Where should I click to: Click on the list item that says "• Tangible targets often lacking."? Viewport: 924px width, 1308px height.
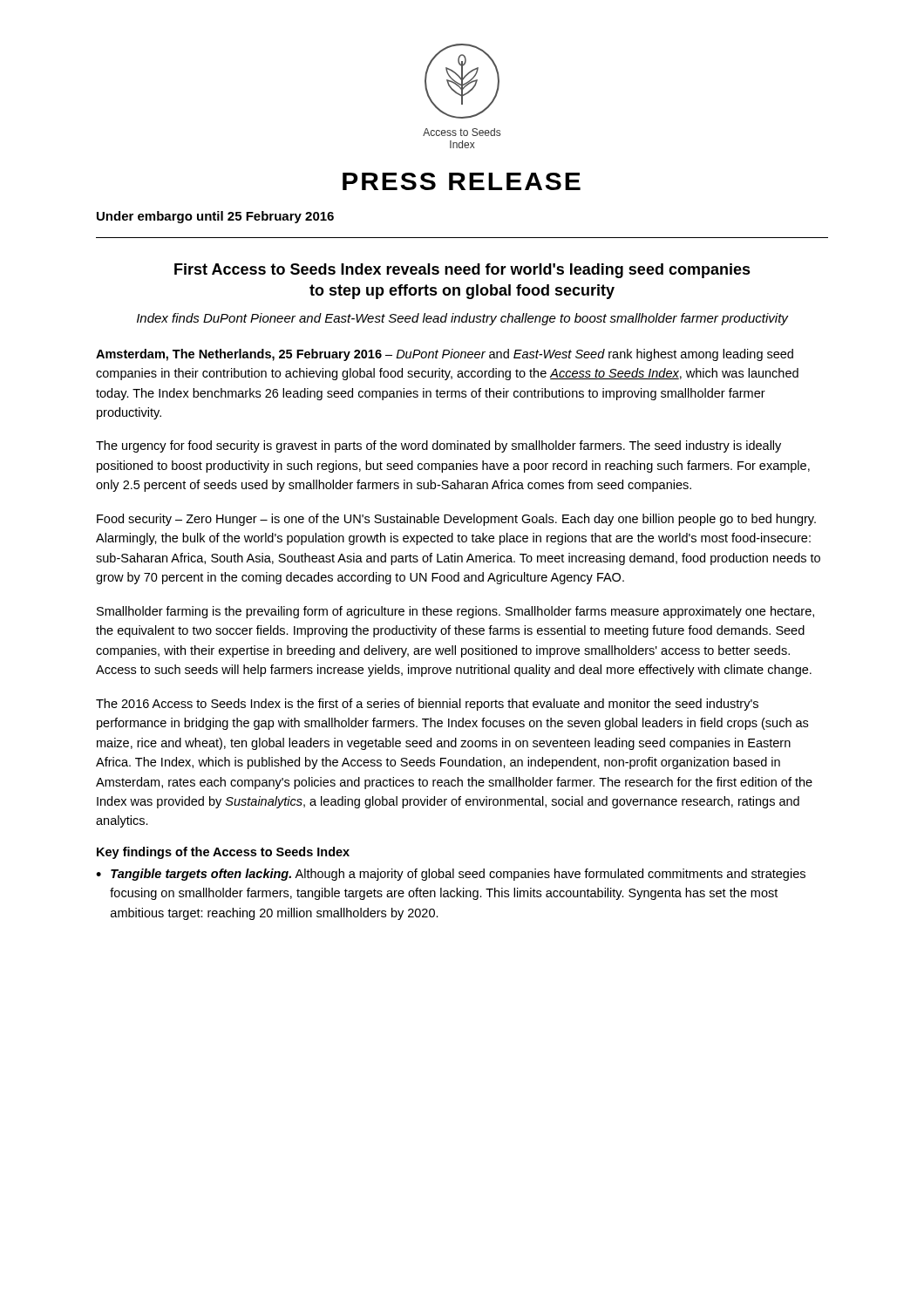tap(462, 893)
